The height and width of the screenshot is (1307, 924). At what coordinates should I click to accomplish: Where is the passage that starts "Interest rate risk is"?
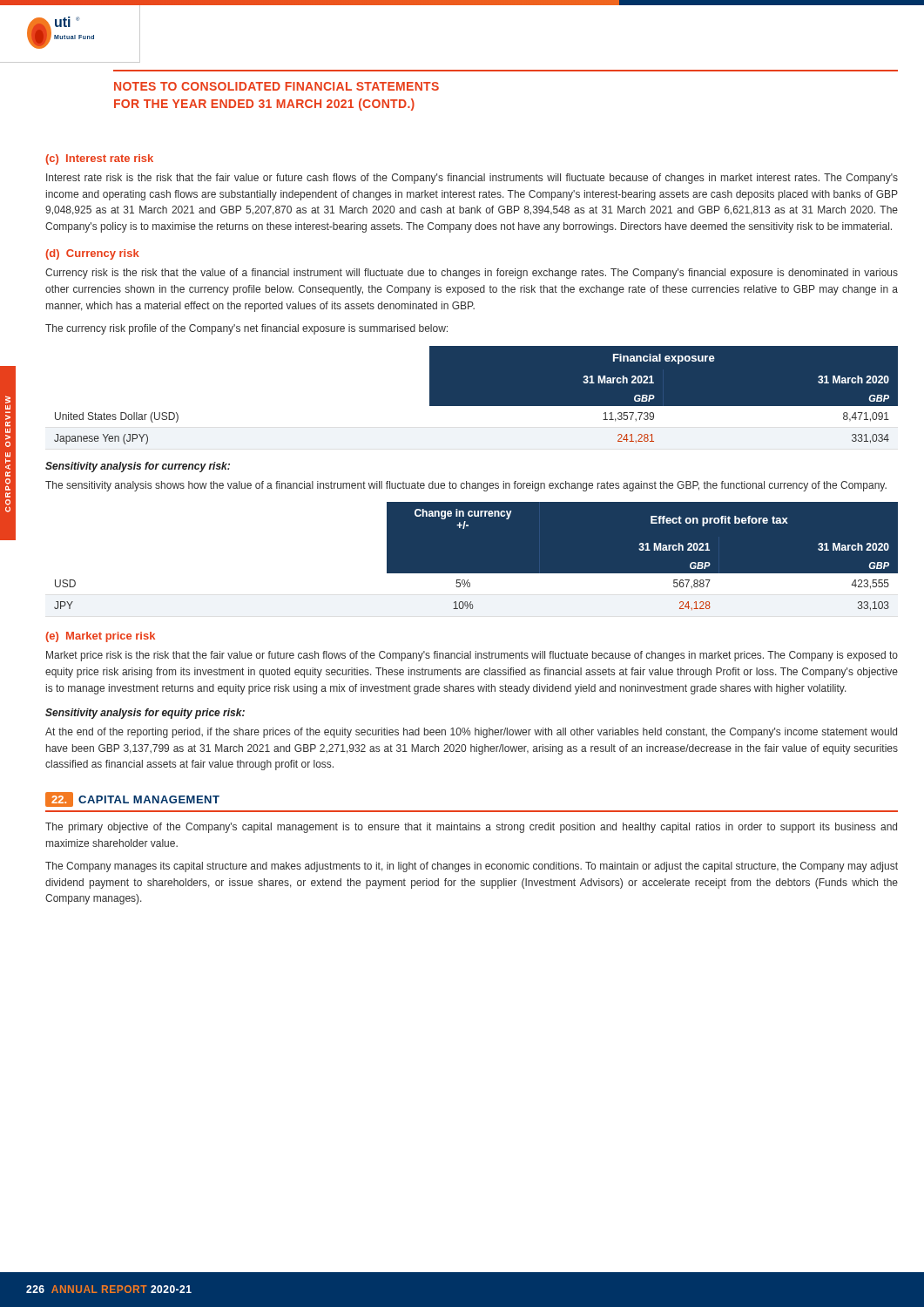click(x=472, y=202)
